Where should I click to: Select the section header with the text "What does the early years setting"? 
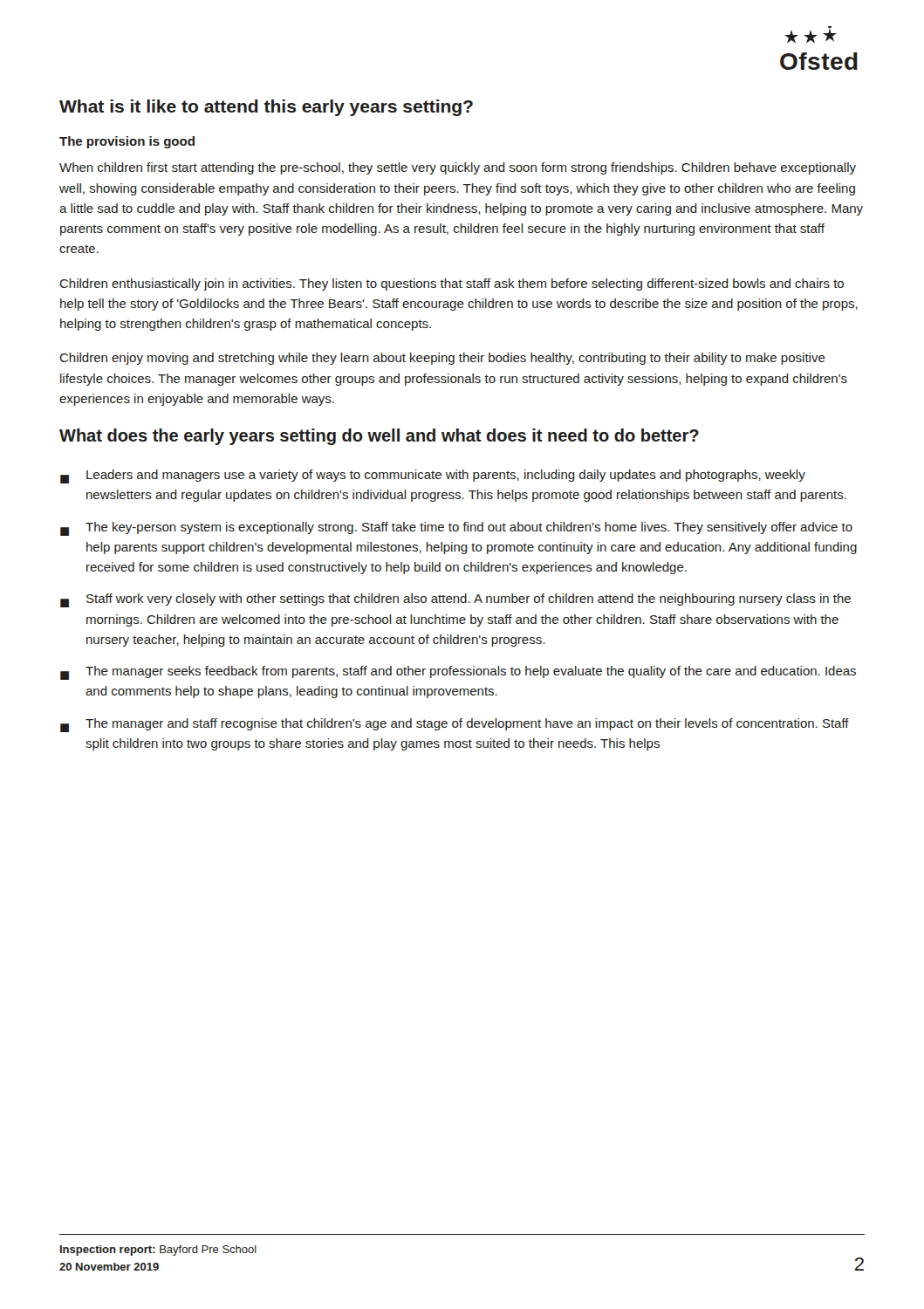379,436
